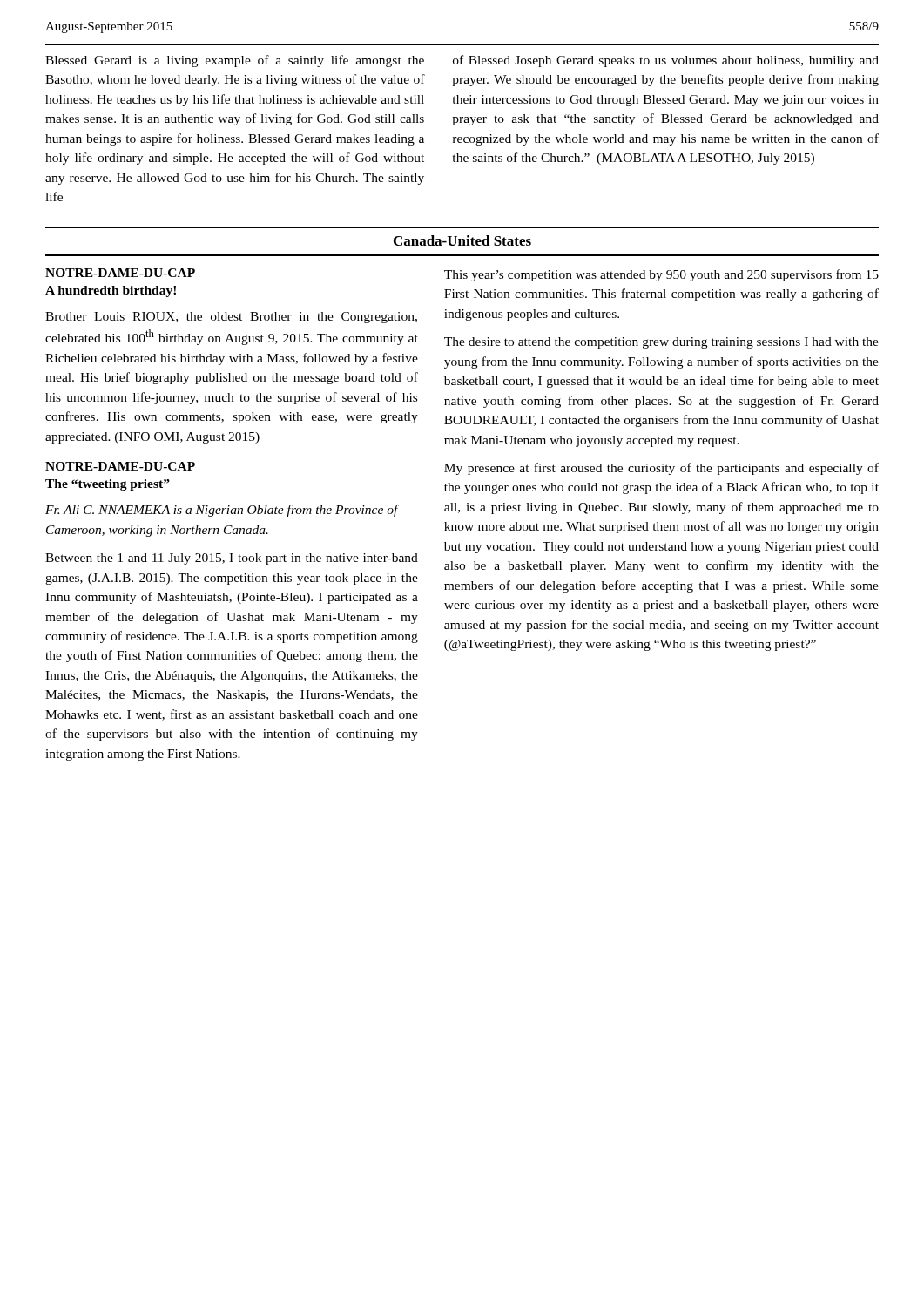
Task: Point to the element starting "Blessed Gerard is"
Action: click(x=235, y=128)
